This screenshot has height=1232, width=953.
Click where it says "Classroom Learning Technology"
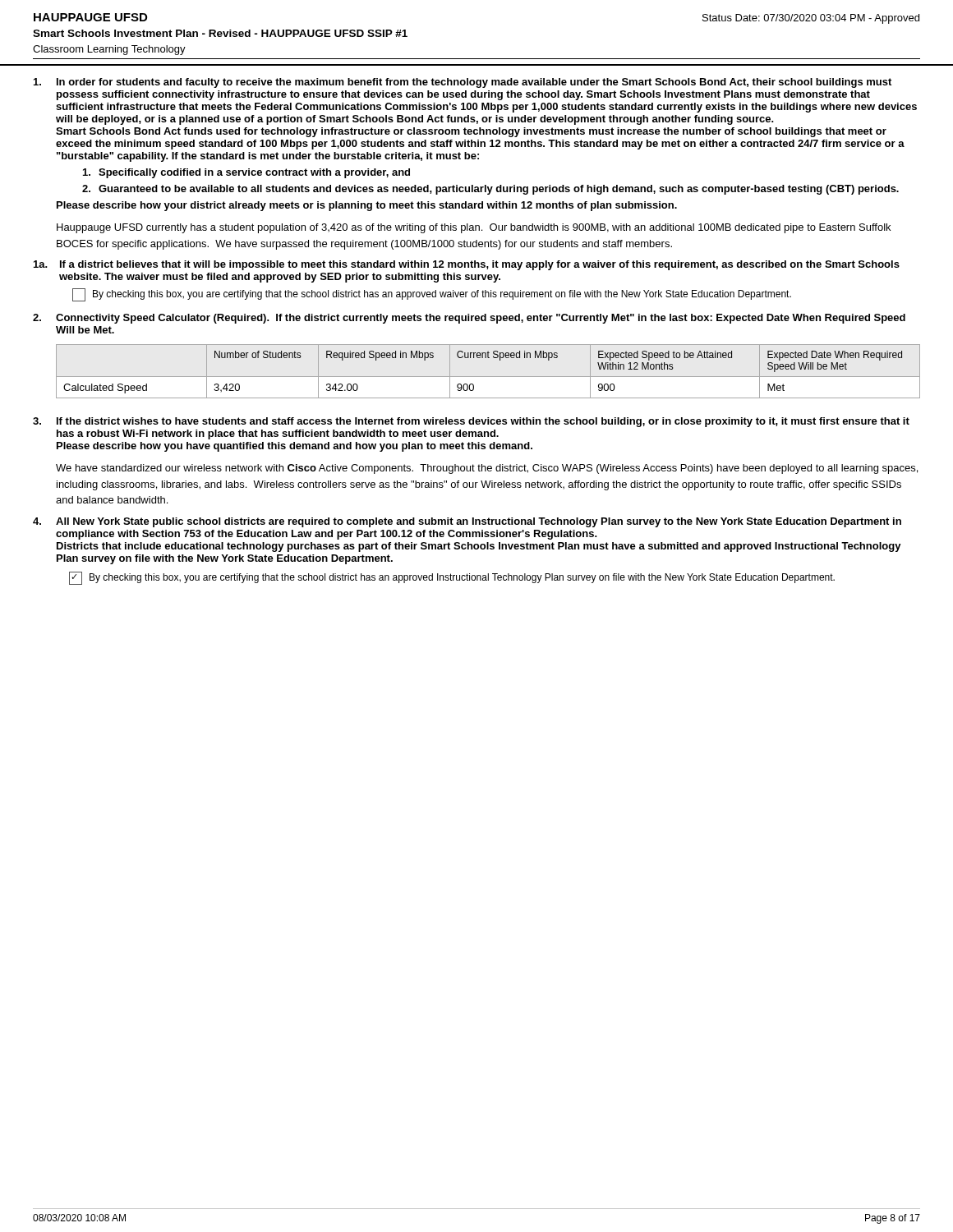[x=109, y=49]
